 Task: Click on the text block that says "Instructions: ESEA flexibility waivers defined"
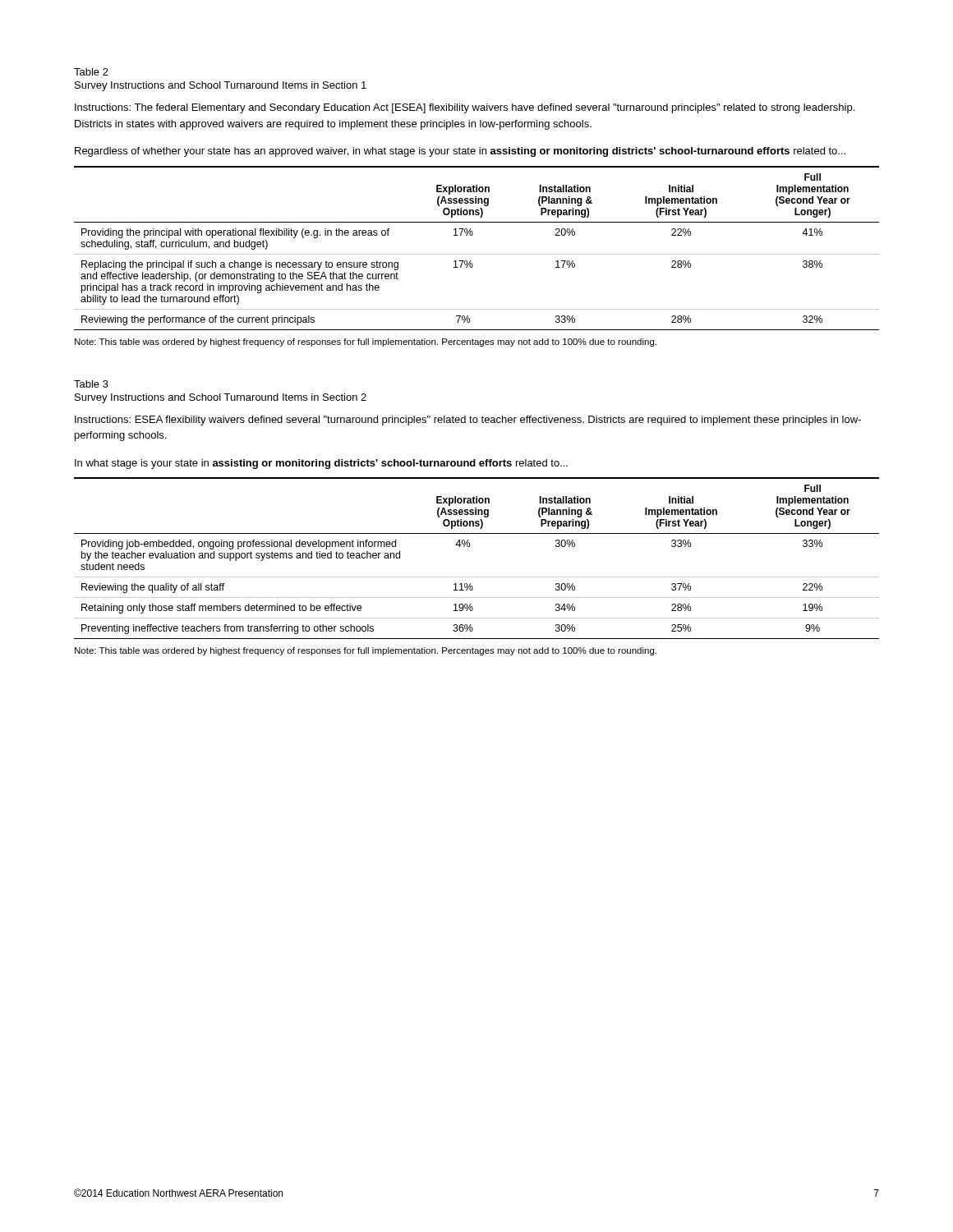click(x=468, y=427)
